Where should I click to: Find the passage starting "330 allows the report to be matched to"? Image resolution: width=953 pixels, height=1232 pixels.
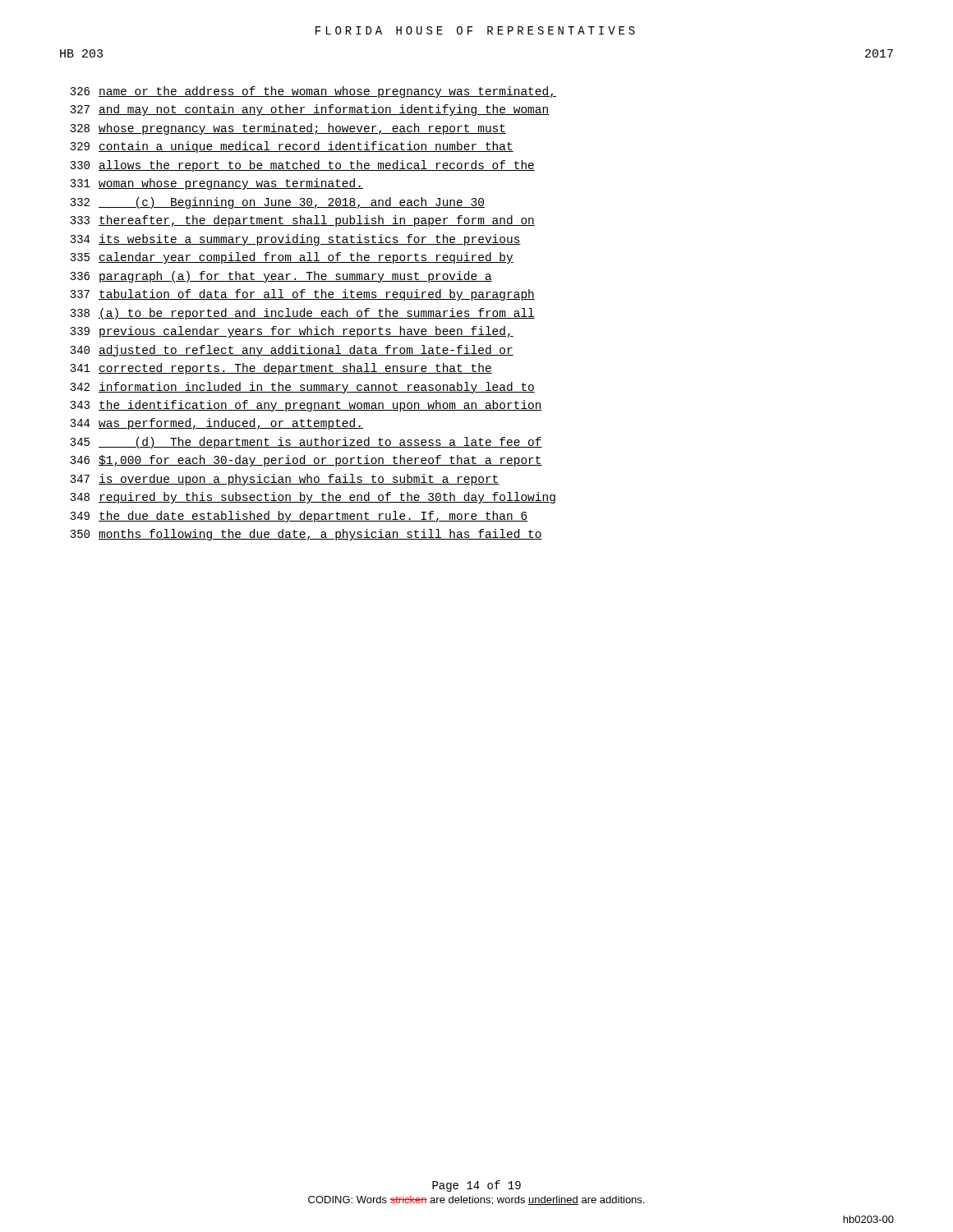click(x=476, y=166)
